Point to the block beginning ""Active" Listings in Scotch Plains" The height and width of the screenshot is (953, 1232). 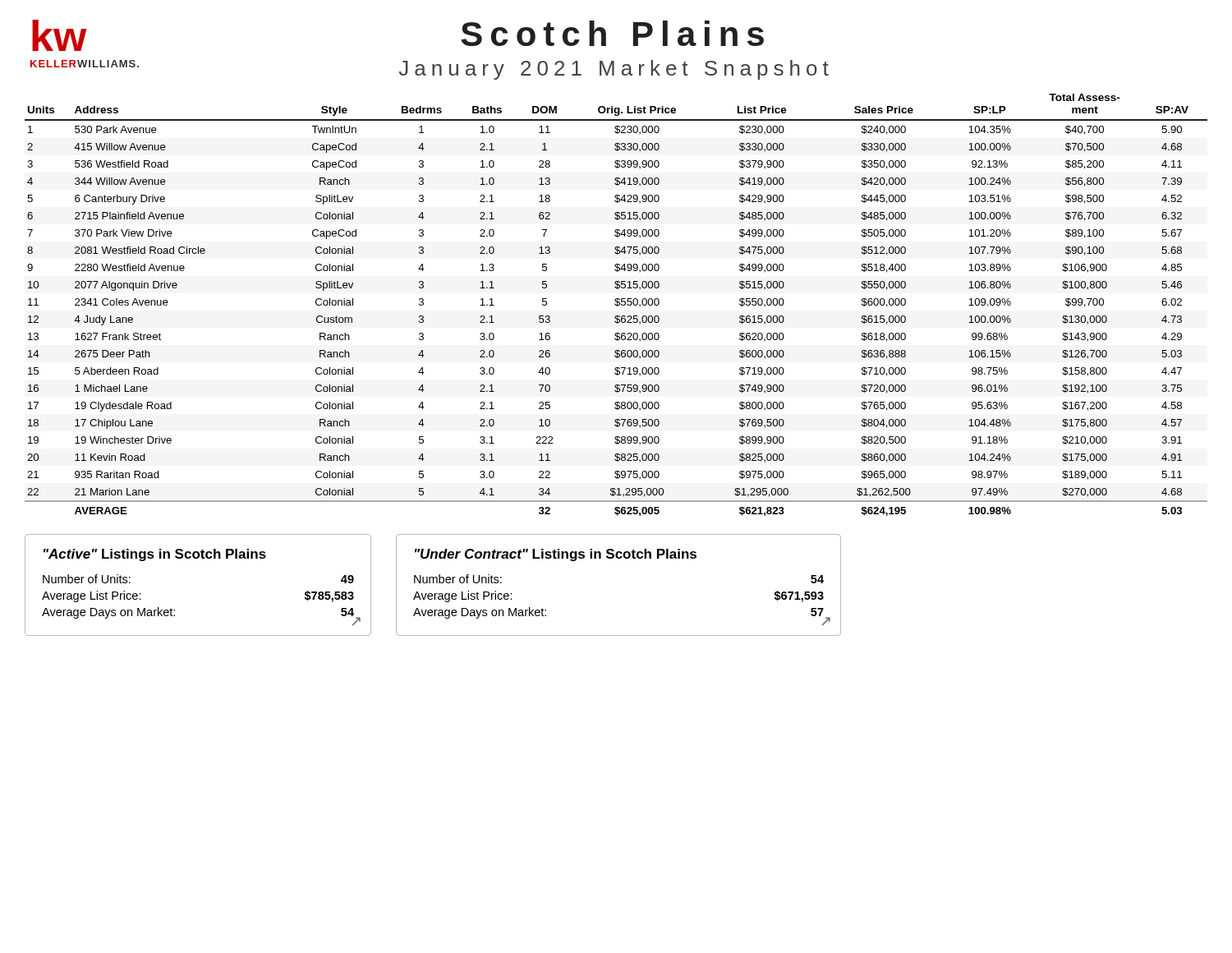click(155, 555)
